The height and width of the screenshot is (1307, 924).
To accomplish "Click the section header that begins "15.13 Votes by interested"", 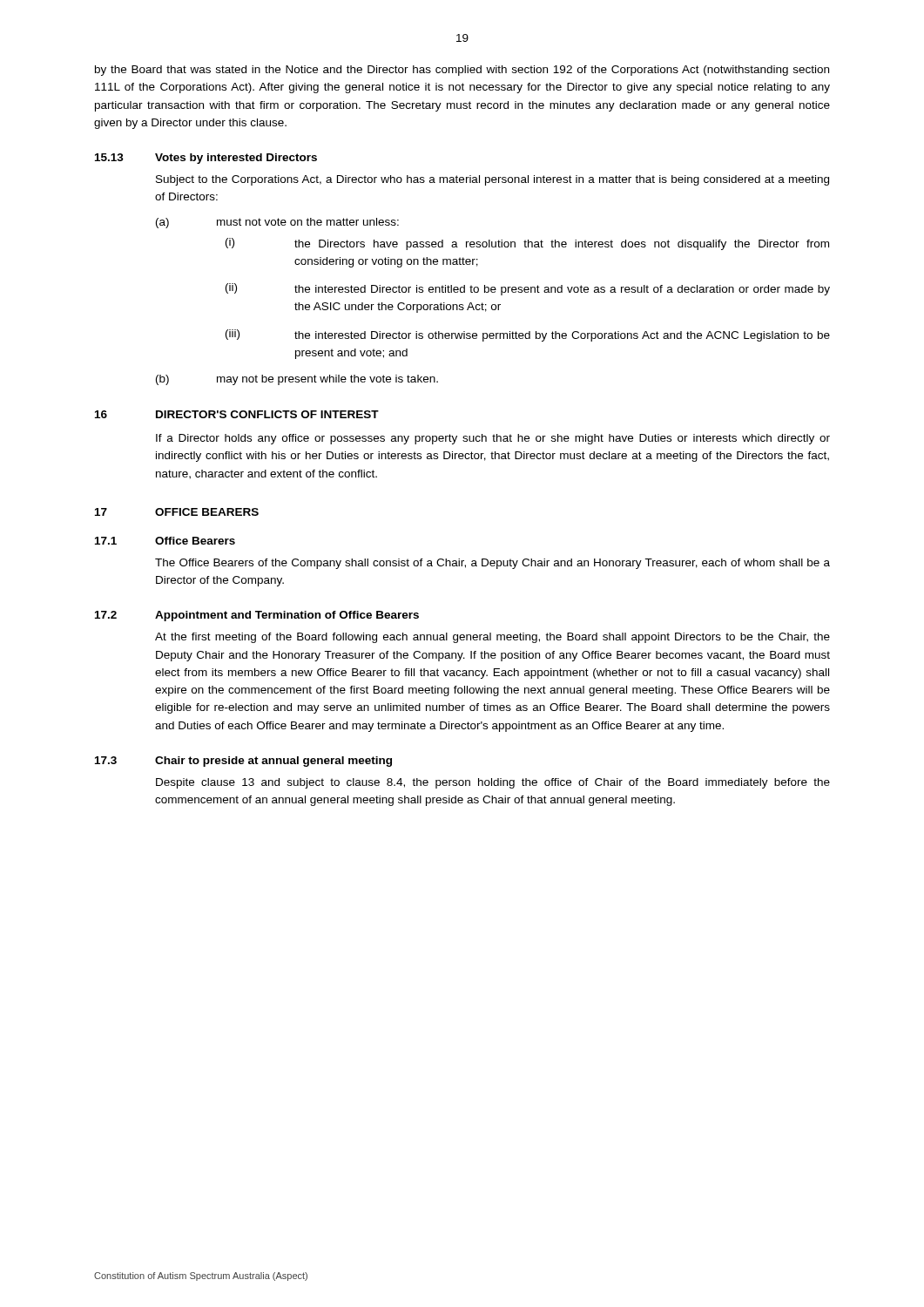I will tap(206, 157).
